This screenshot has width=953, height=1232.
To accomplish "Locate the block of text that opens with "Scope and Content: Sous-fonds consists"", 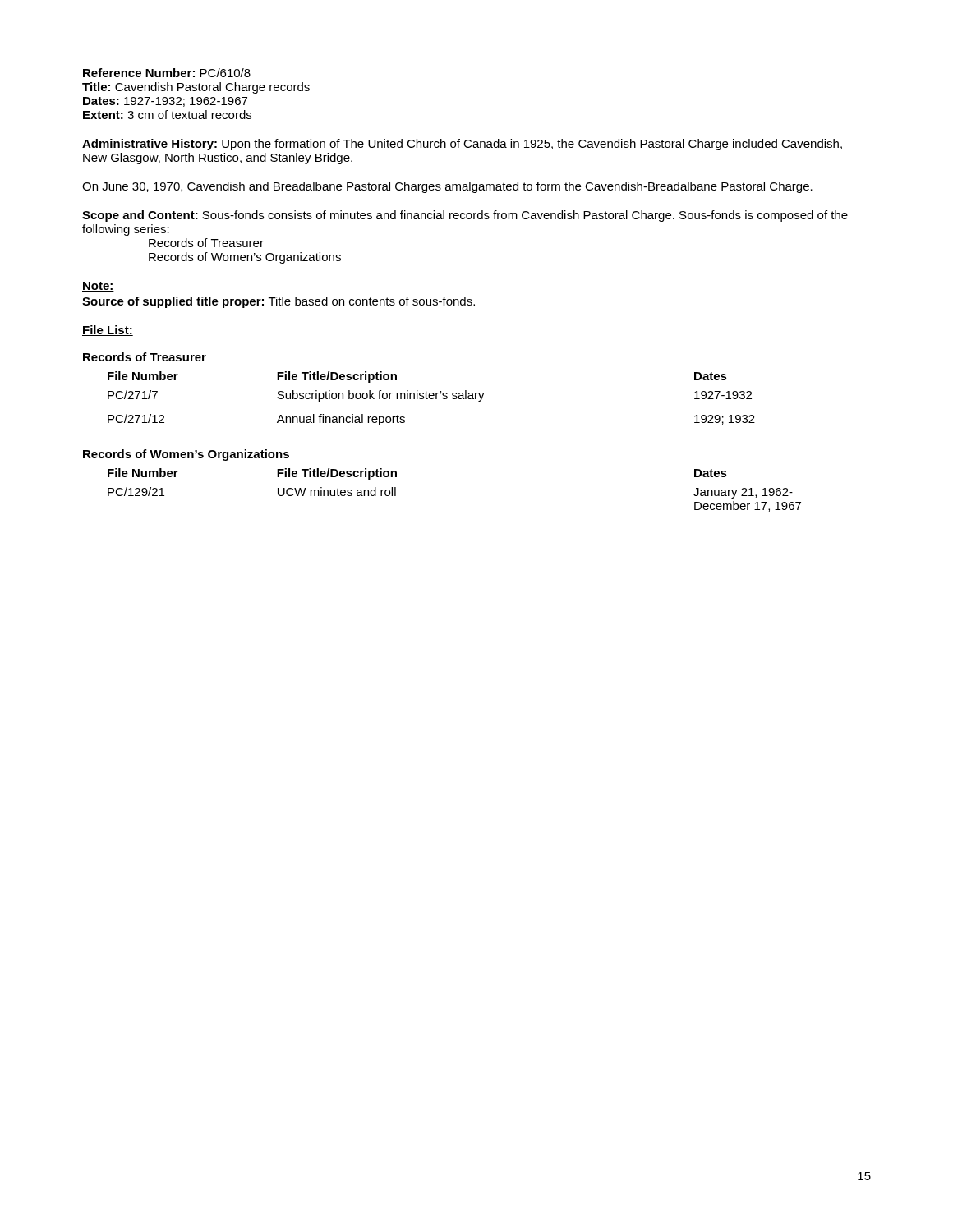I will [x=465, y=216].
